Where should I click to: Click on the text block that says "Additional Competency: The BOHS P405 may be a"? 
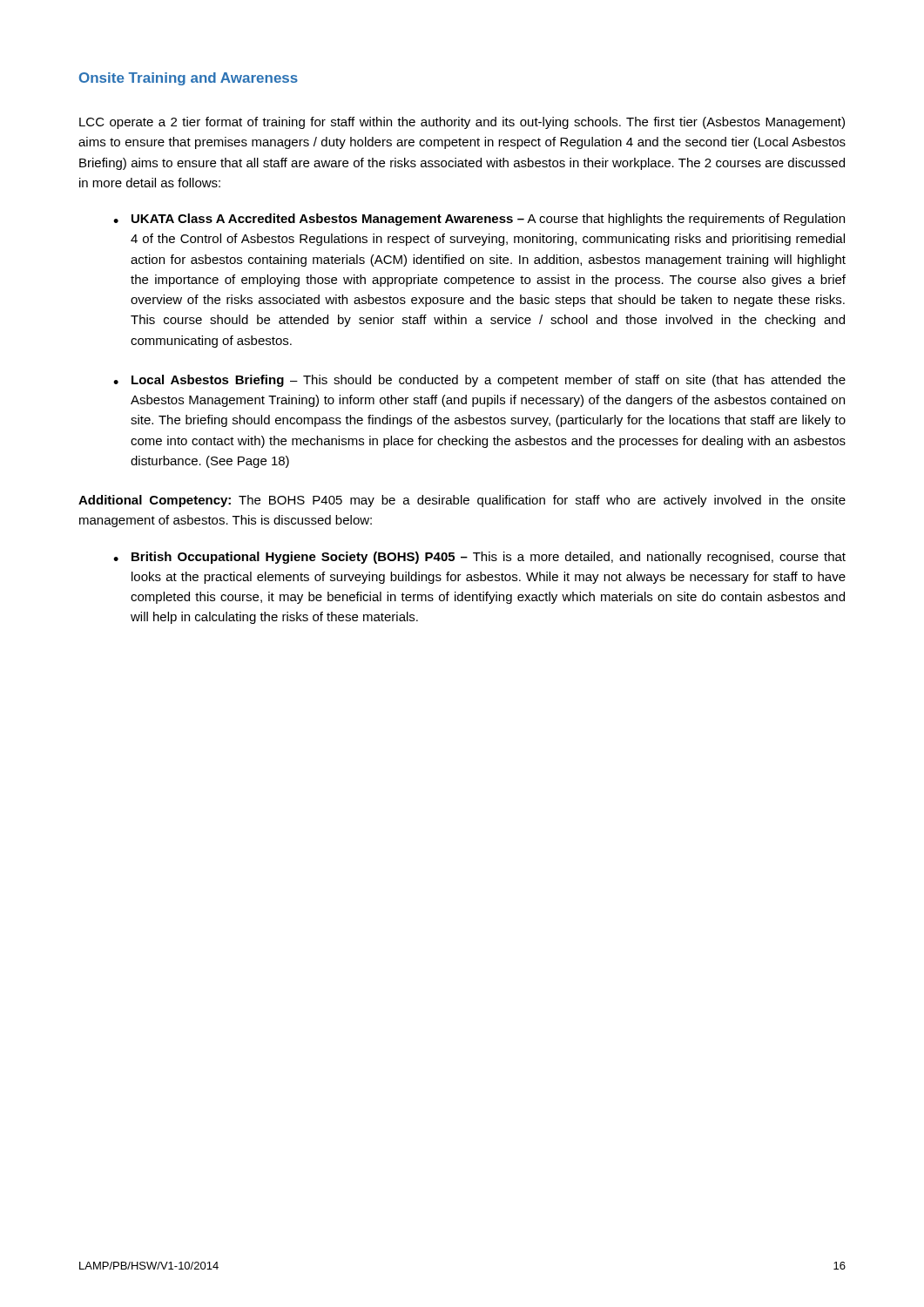pyautogui.click(x=462, y=510)
